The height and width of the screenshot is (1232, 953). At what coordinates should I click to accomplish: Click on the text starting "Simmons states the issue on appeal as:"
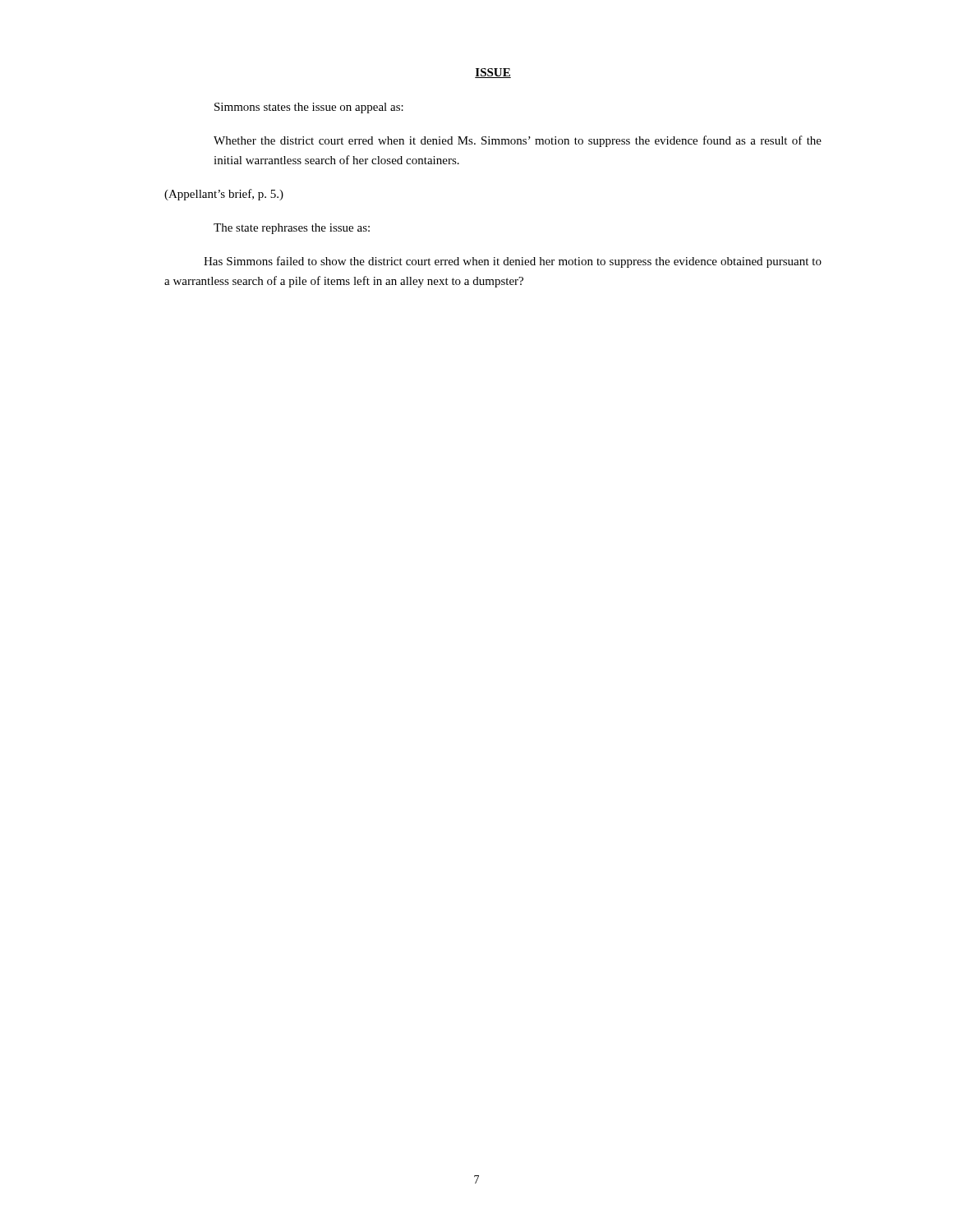[x=309, y=107]
